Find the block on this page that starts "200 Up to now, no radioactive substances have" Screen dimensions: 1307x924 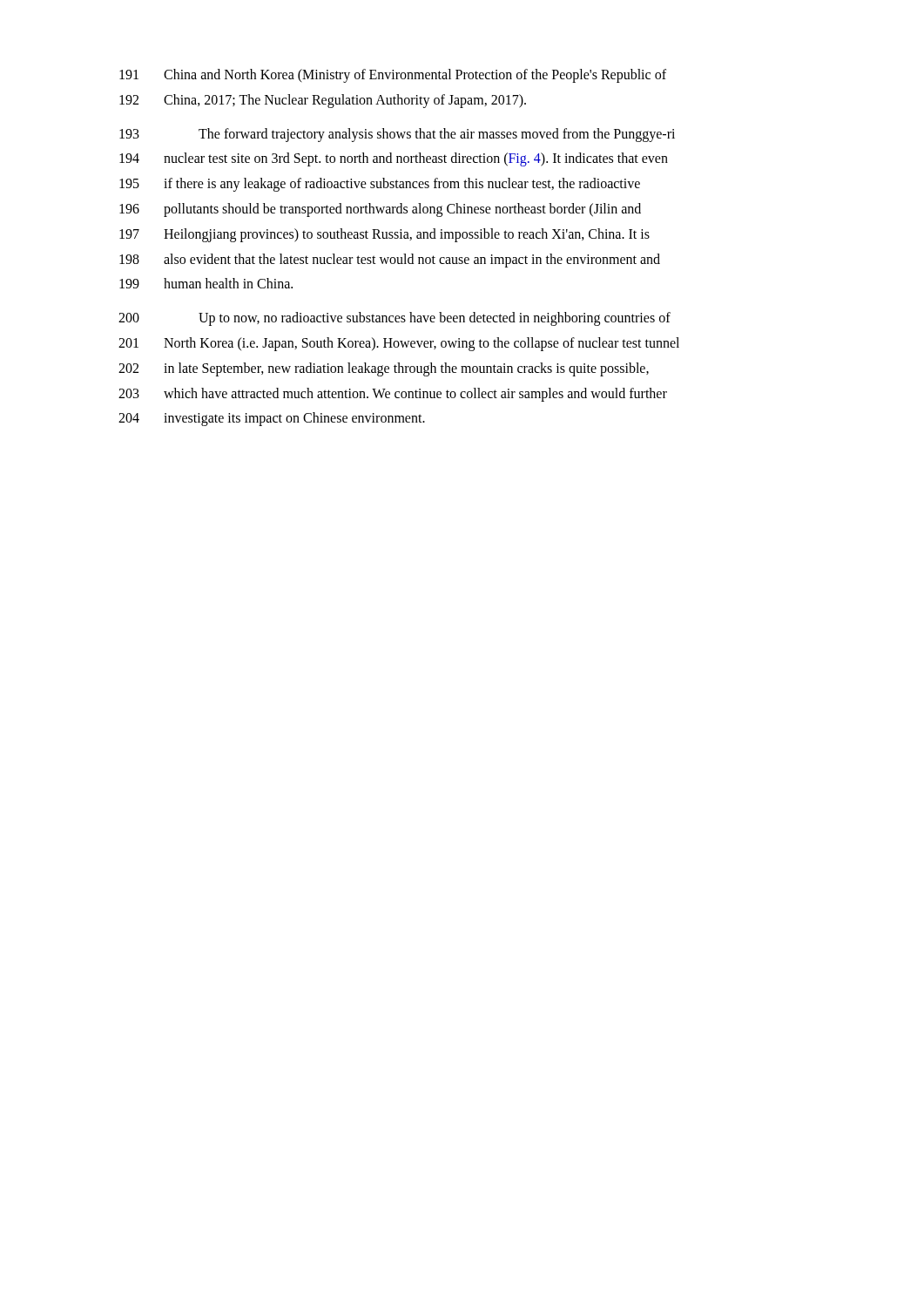[462, 369]
